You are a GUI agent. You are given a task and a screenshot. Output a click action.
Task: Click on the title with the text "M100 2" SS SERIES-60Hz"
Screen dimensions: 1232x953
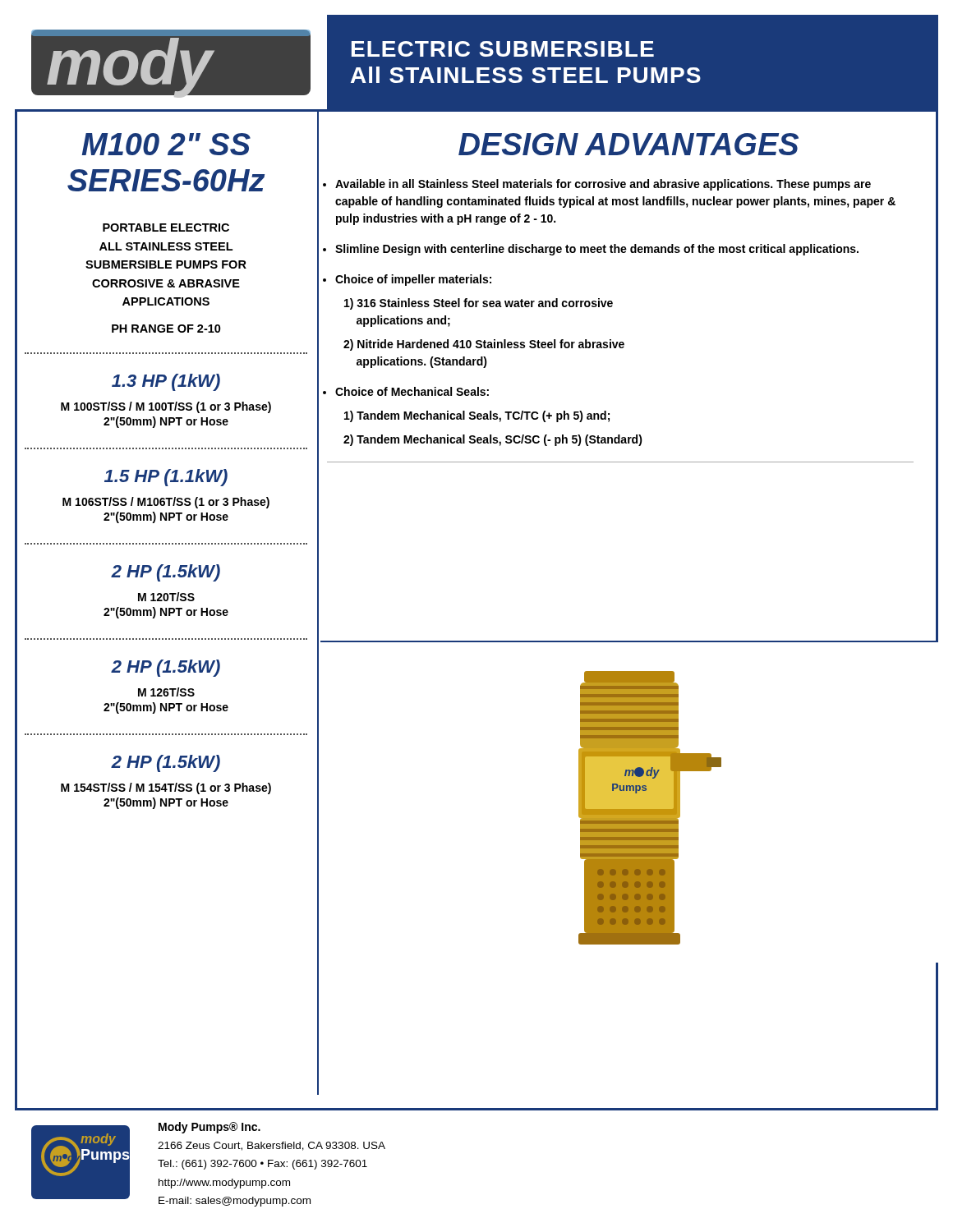166,163
